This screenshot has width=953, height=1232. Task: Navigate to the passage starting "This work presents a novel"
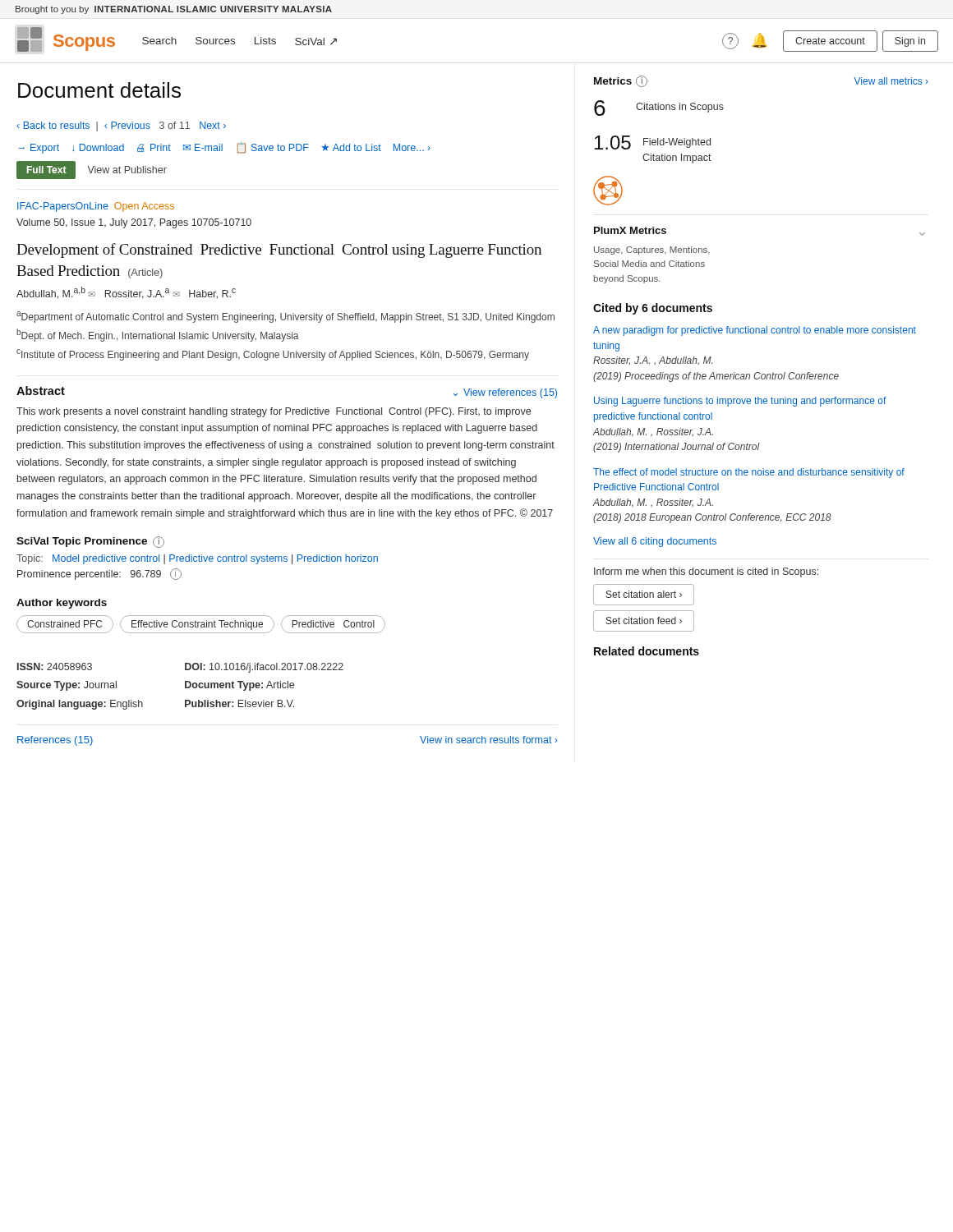[285, 462]
